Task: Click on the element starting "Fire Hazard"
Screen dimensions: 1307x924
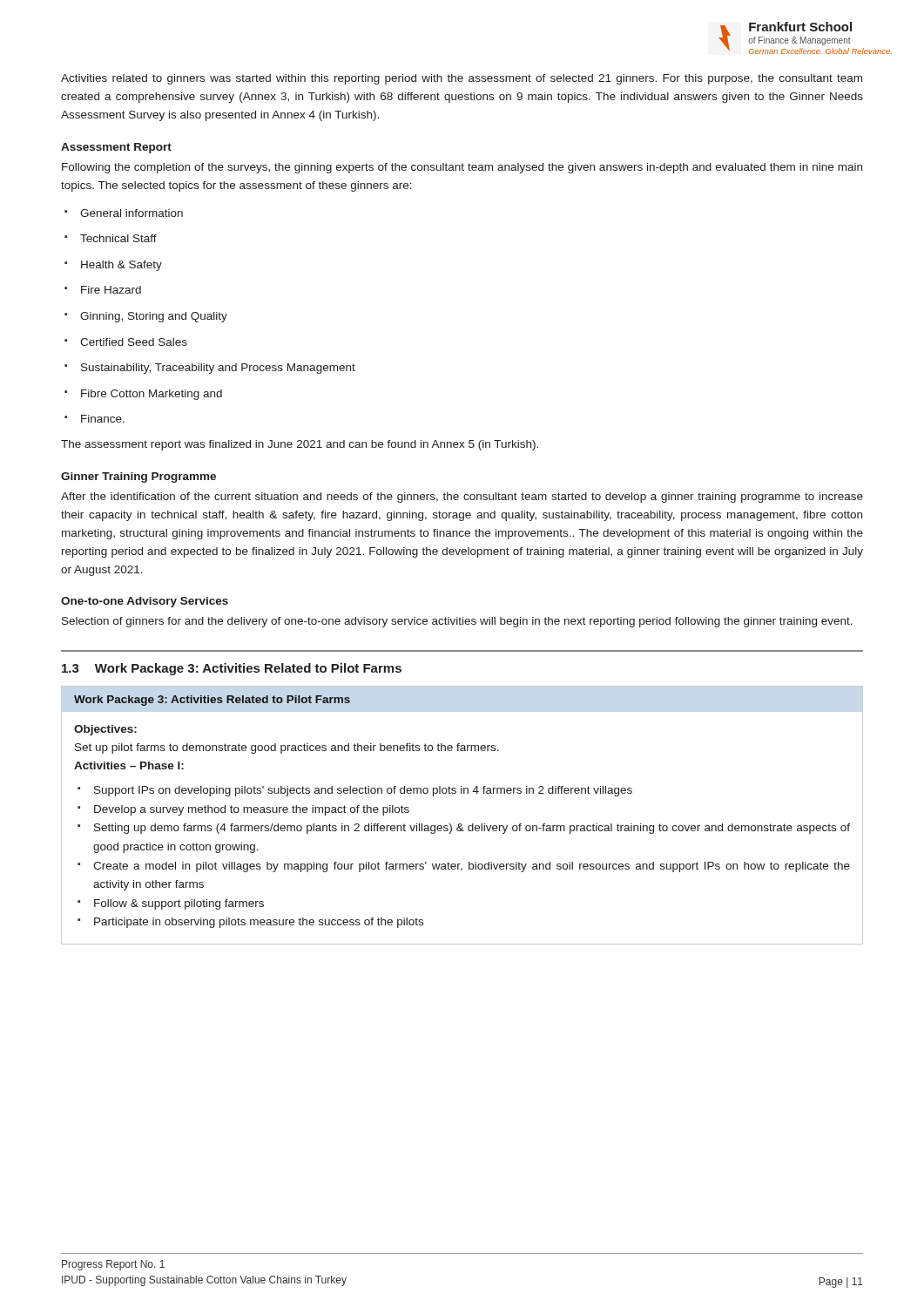Action: pos(103,290)
